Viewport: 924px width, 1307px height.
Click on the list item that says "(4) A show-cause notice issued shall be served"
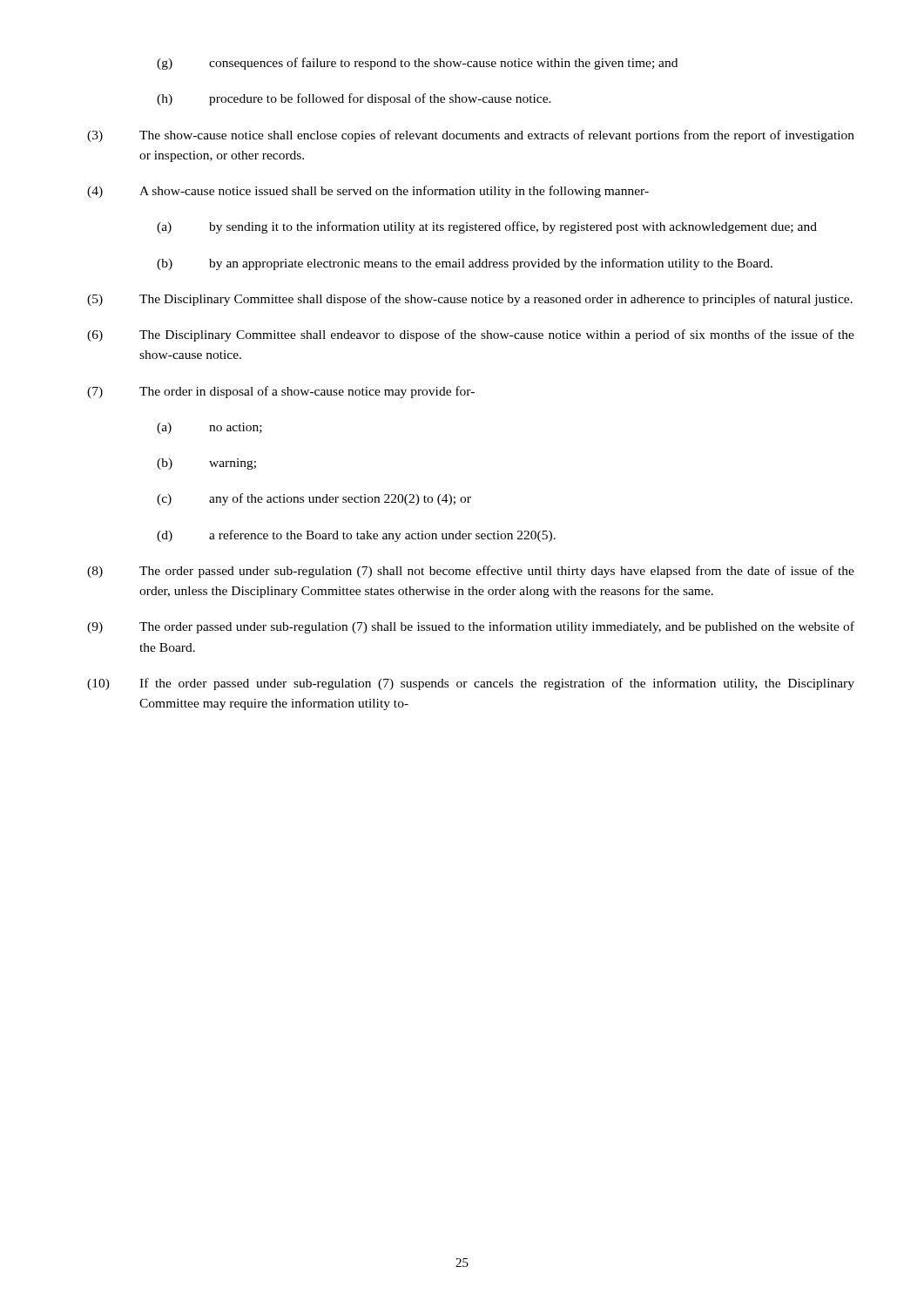[471, 190]
